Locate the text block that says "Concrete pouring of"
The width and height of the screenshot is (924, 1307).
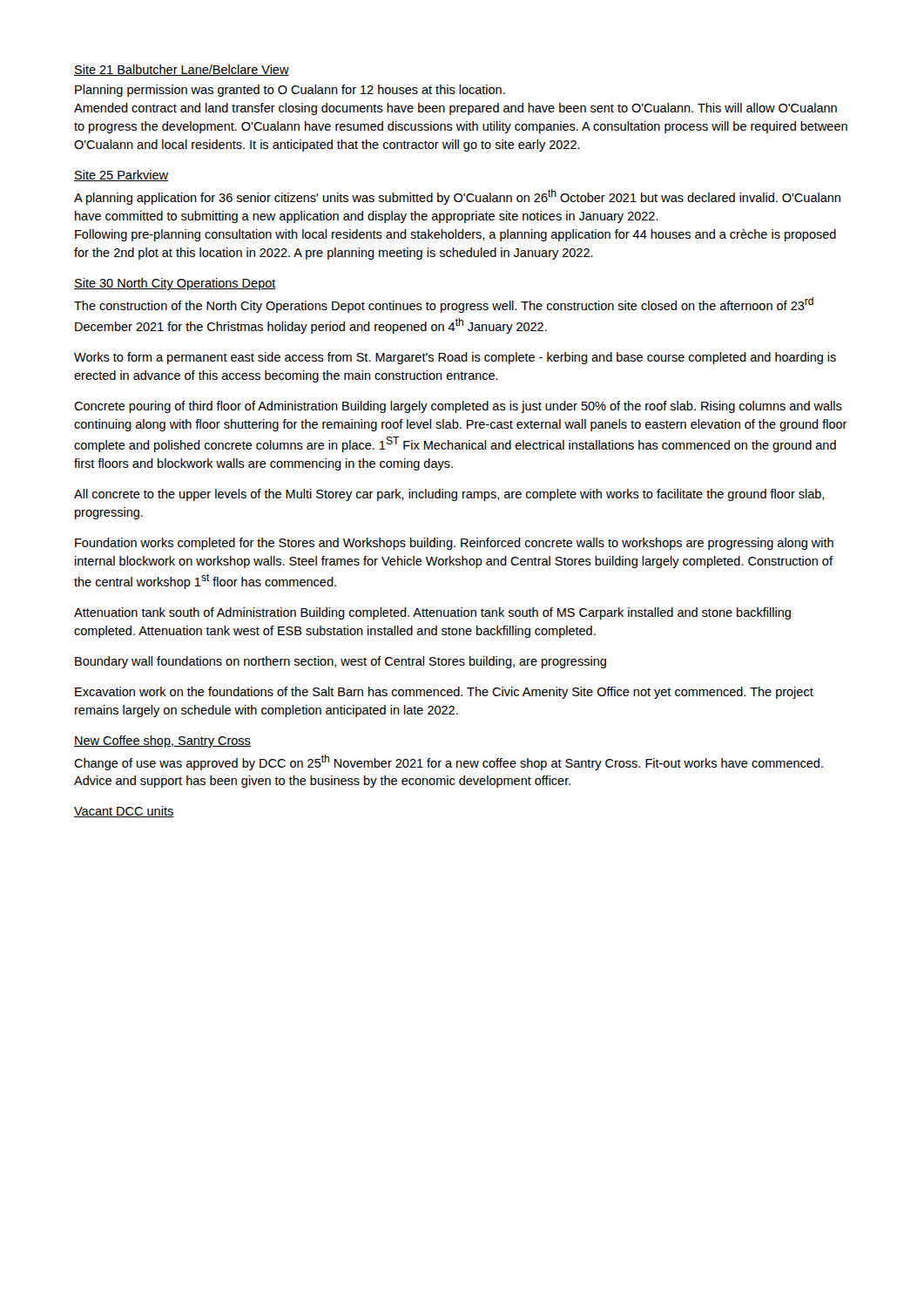[460, 434]
